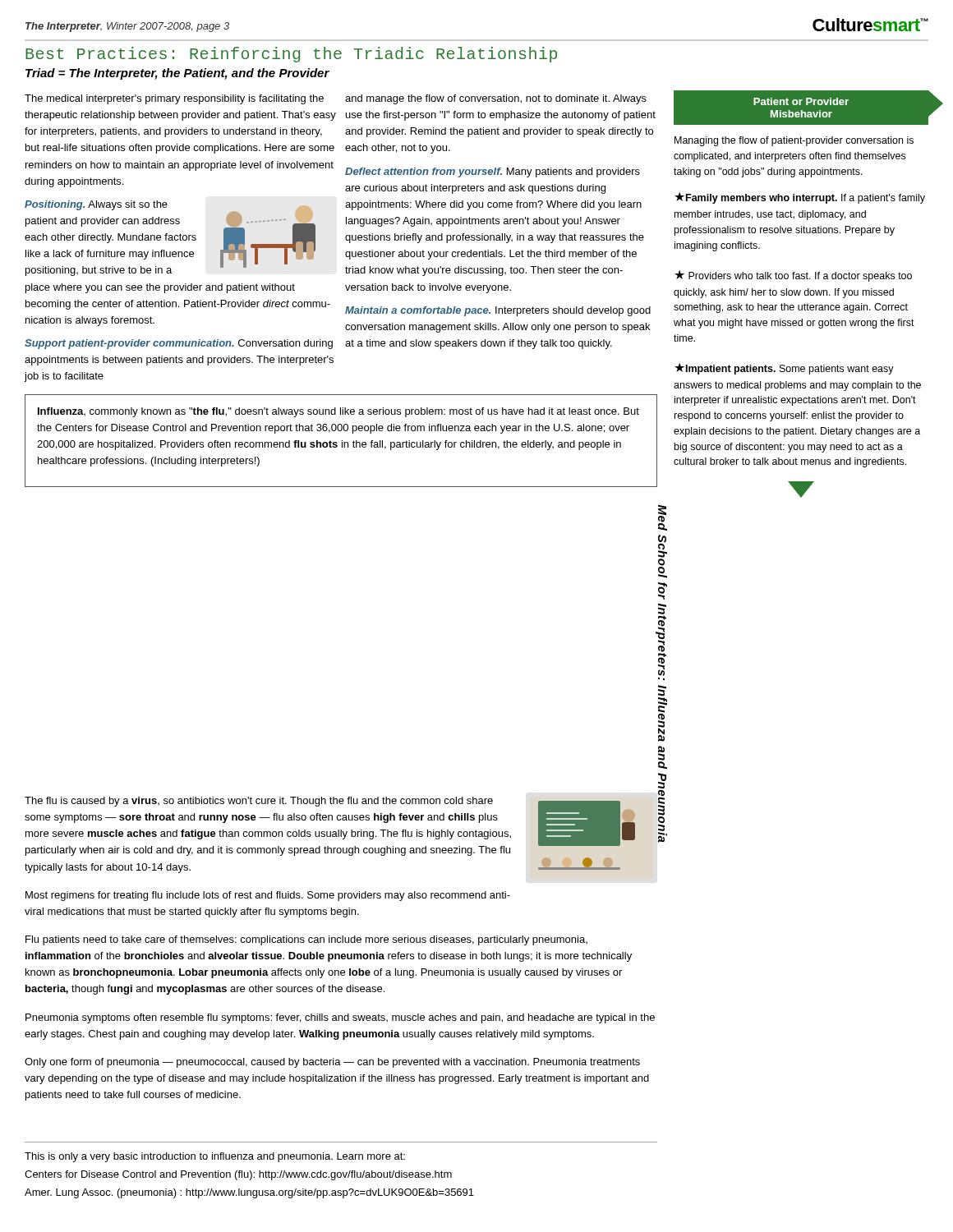Click where it says "Patient or ProviderMisbehavior"
The height and width of the screenshot is (1232, 953).
(801, 108)
